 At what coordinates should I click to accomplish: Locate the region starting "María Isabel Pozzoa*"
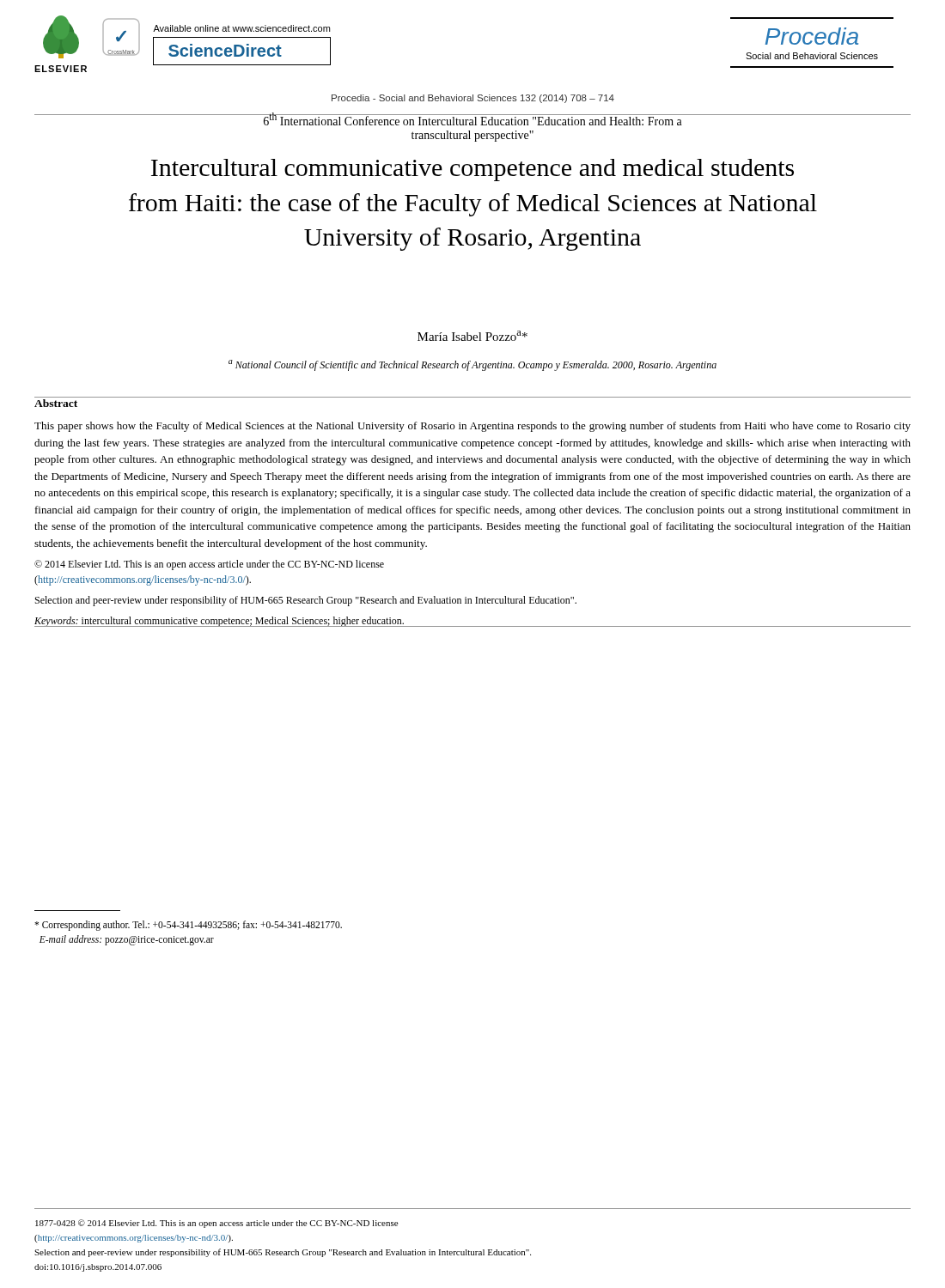click(x=472, y=335)
